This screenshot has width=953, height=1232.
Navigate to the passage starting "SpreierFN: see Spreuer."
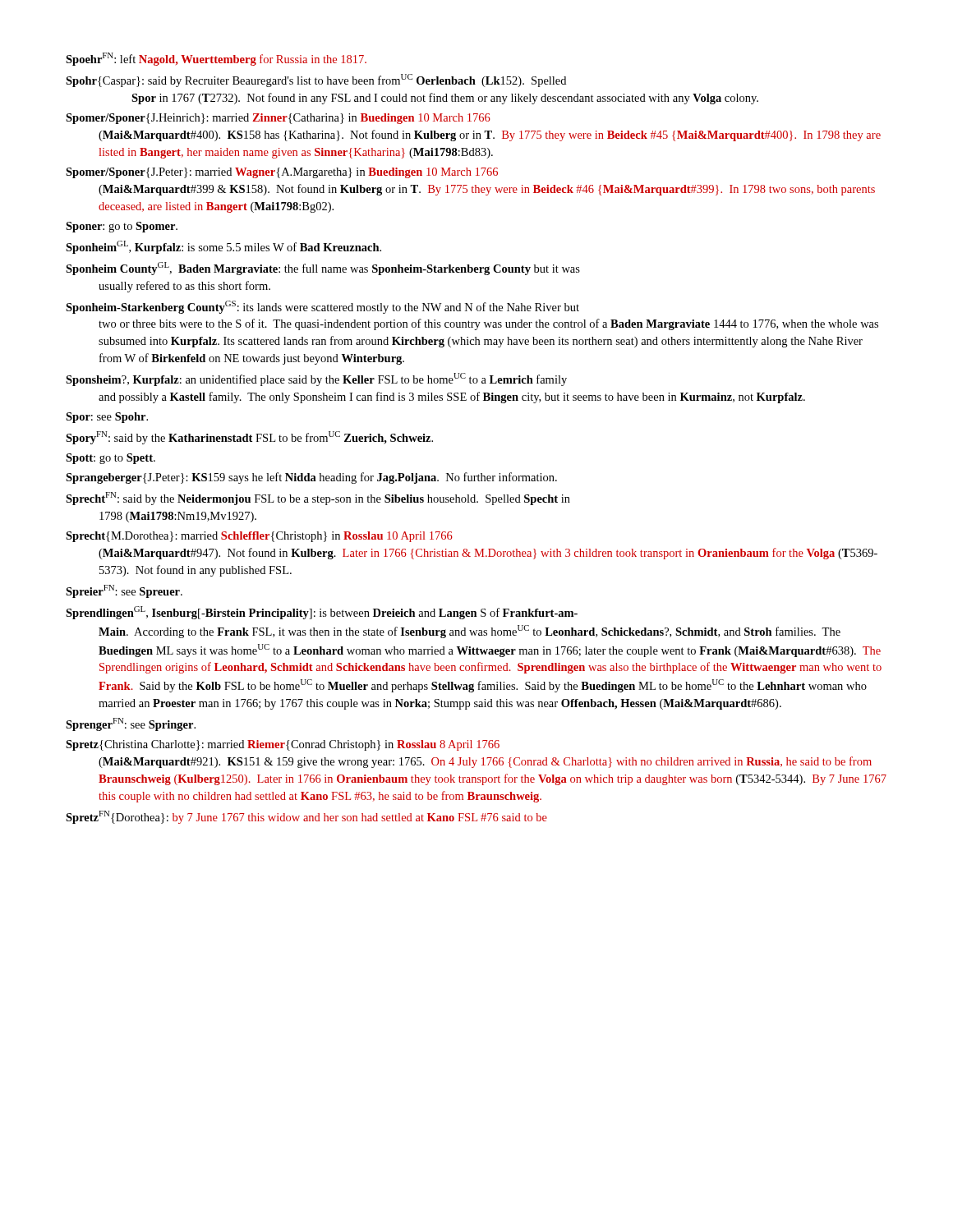pyautogui.click(x=124, y=590)
